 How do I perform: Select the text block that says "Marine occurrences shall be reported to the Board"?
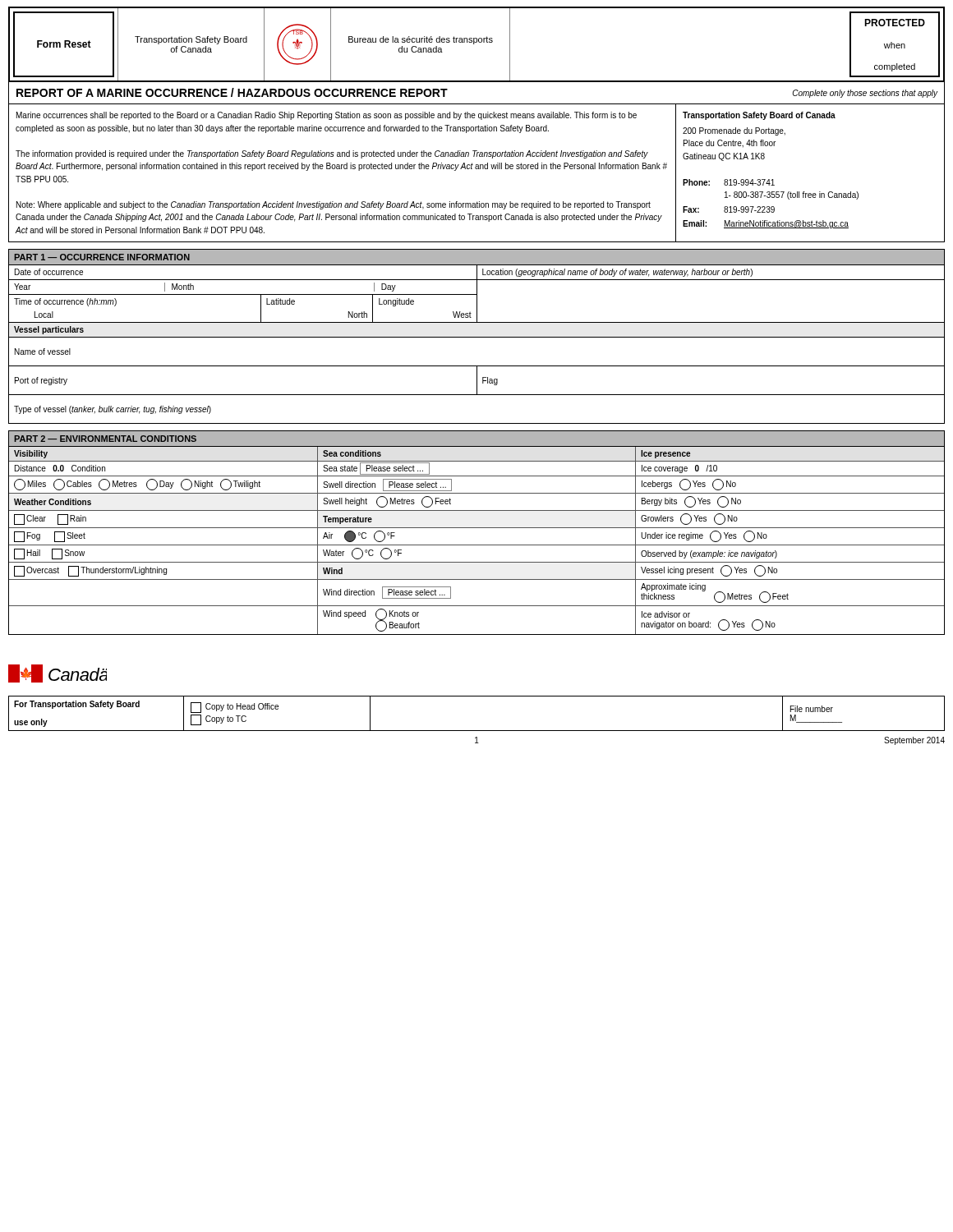[341, 173]
